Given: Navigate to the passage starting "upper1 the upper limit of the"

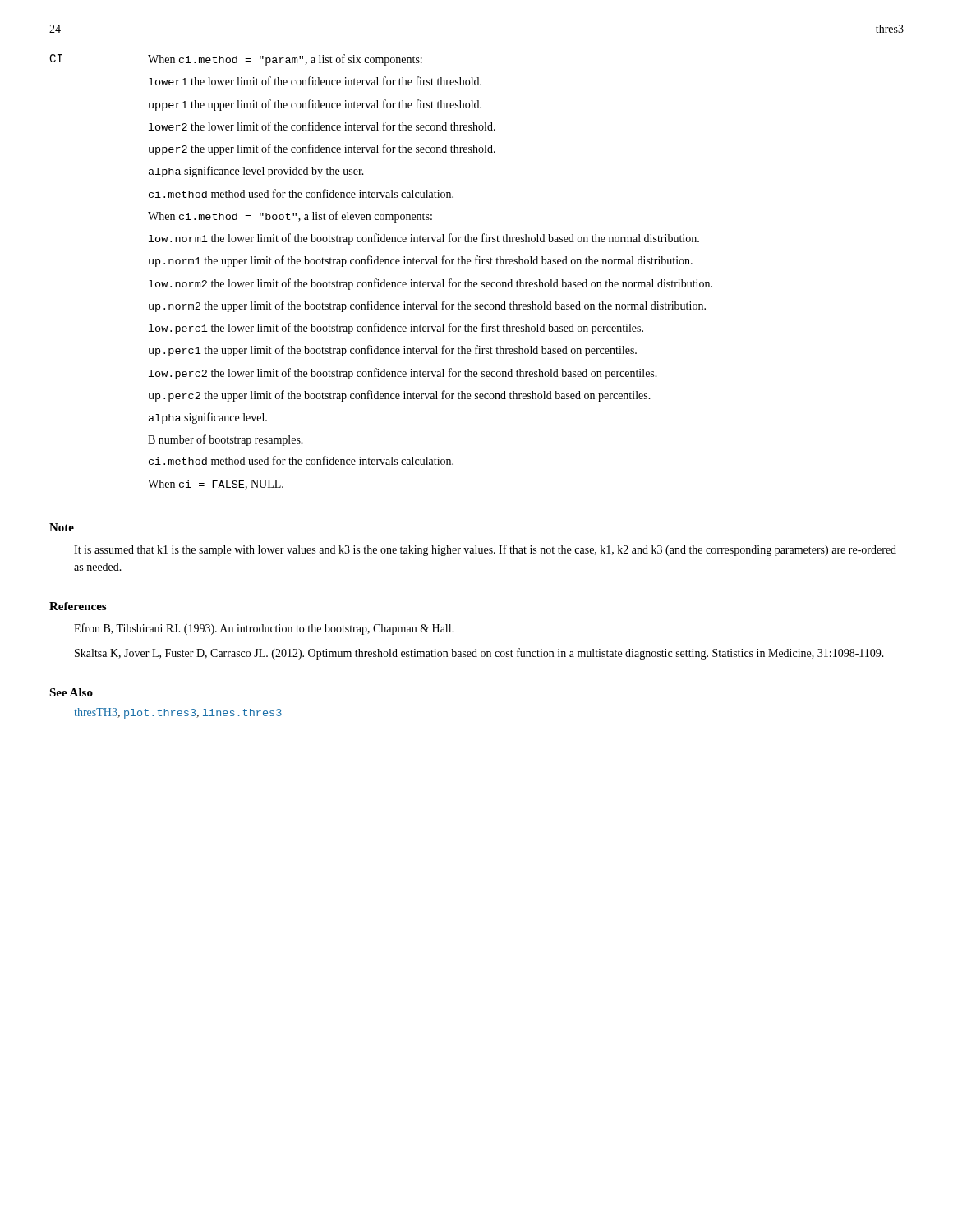Looking at the screenshot, I should point(315,105).
